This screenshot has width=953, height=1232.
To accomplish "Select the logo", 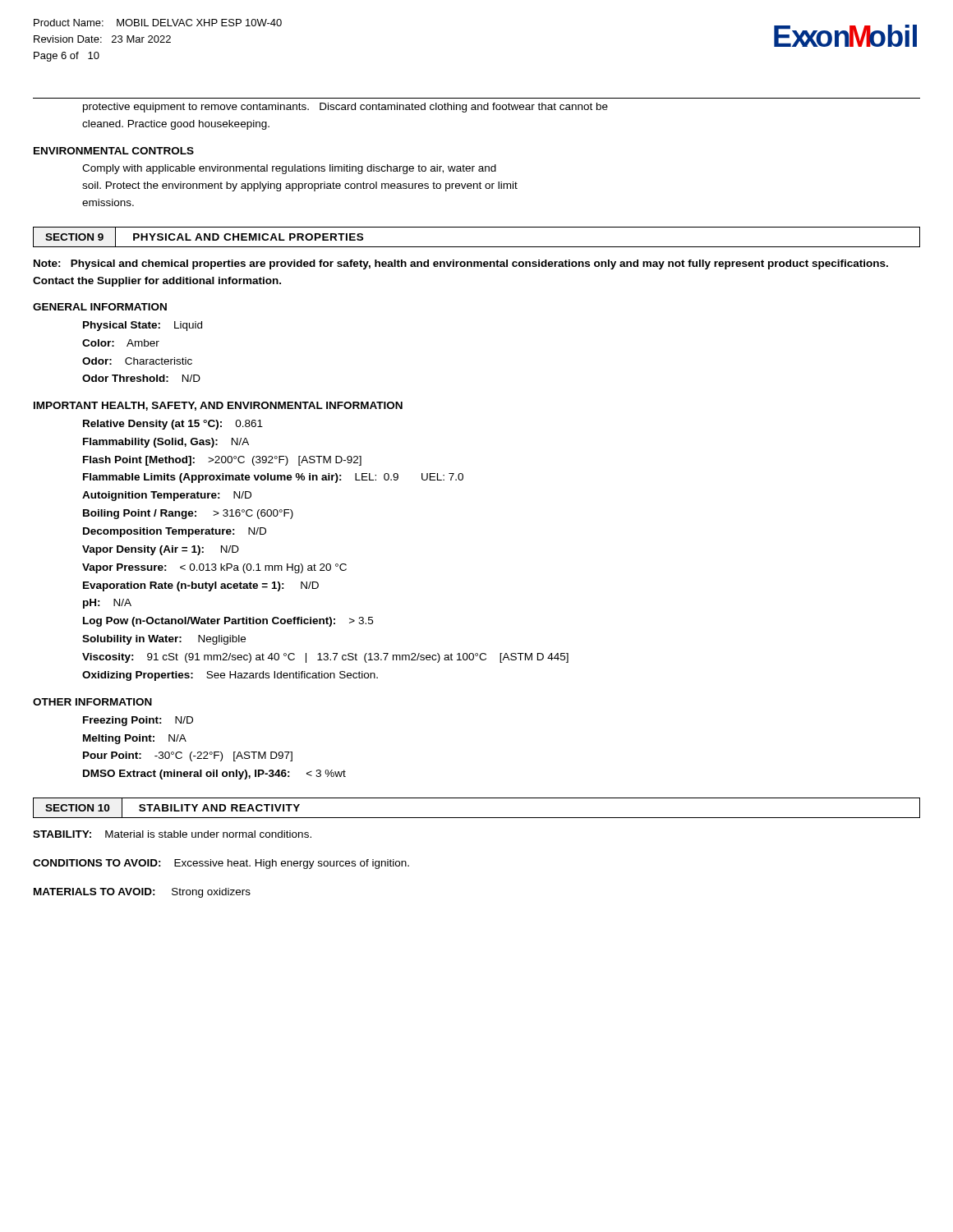I will pyautogui.click(x=846, y=39).
